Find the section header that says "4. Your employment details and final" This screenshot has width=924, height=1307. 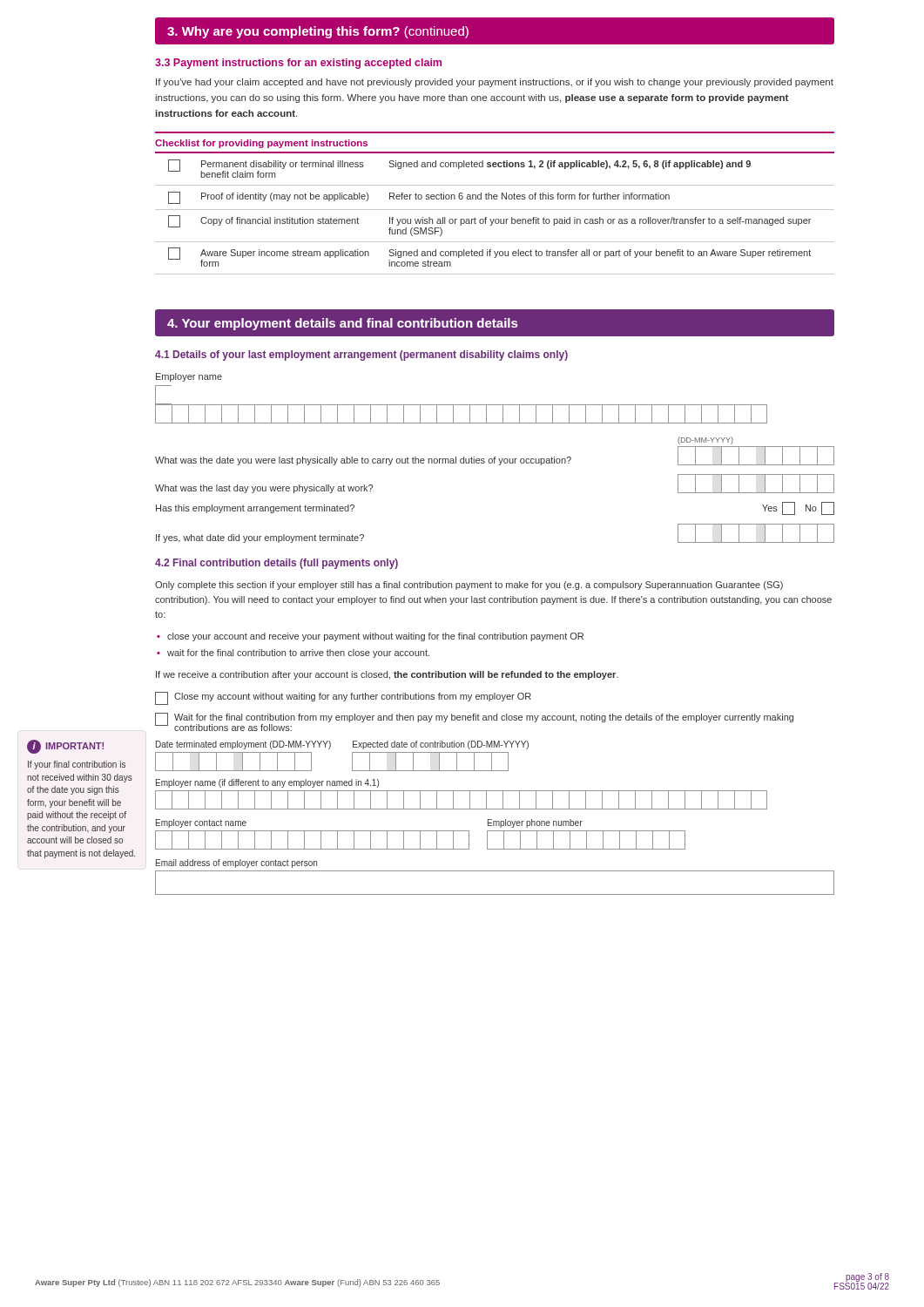point(343,322)
